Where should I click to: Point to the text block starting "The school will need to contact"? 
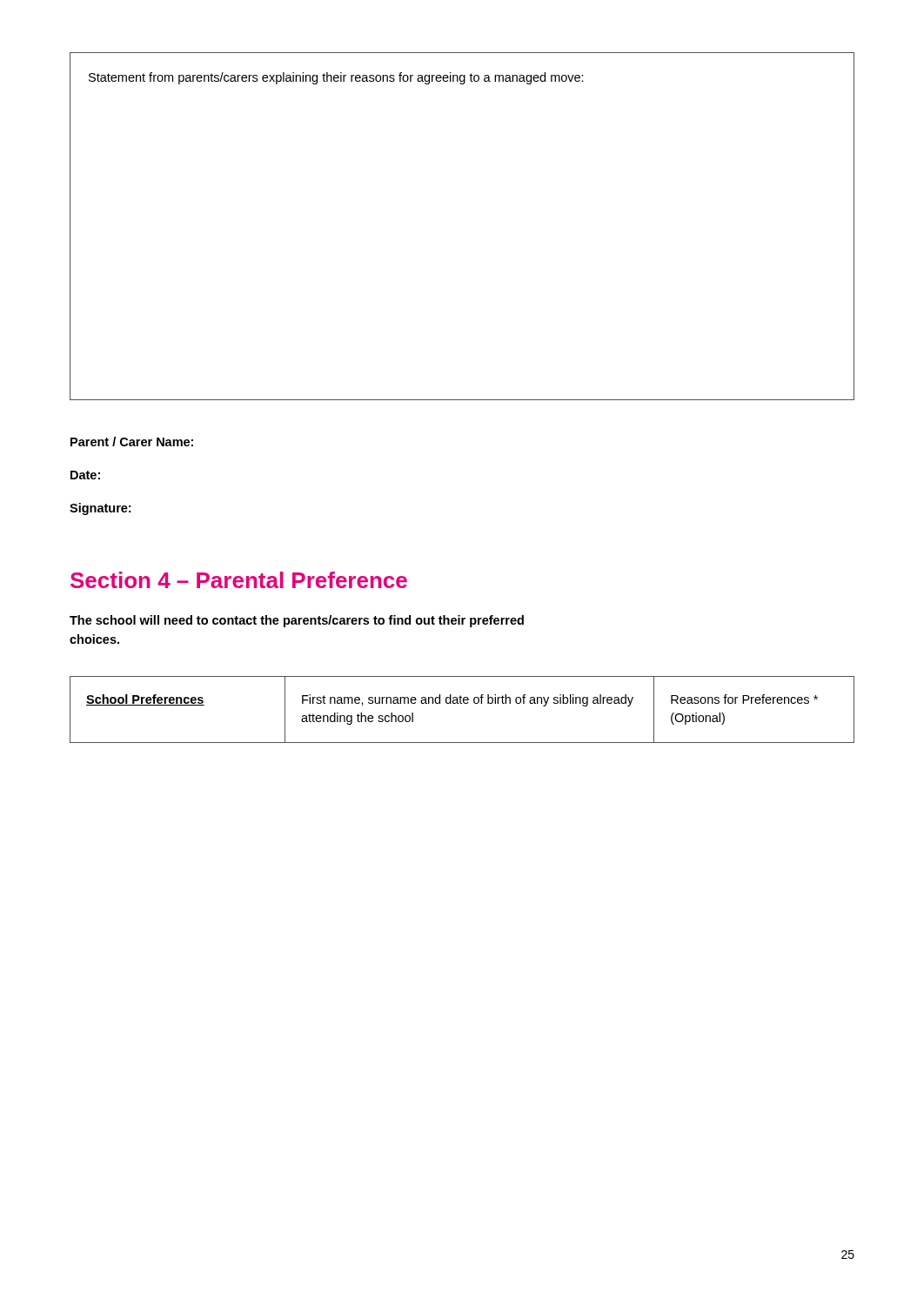tap(297, 630)
